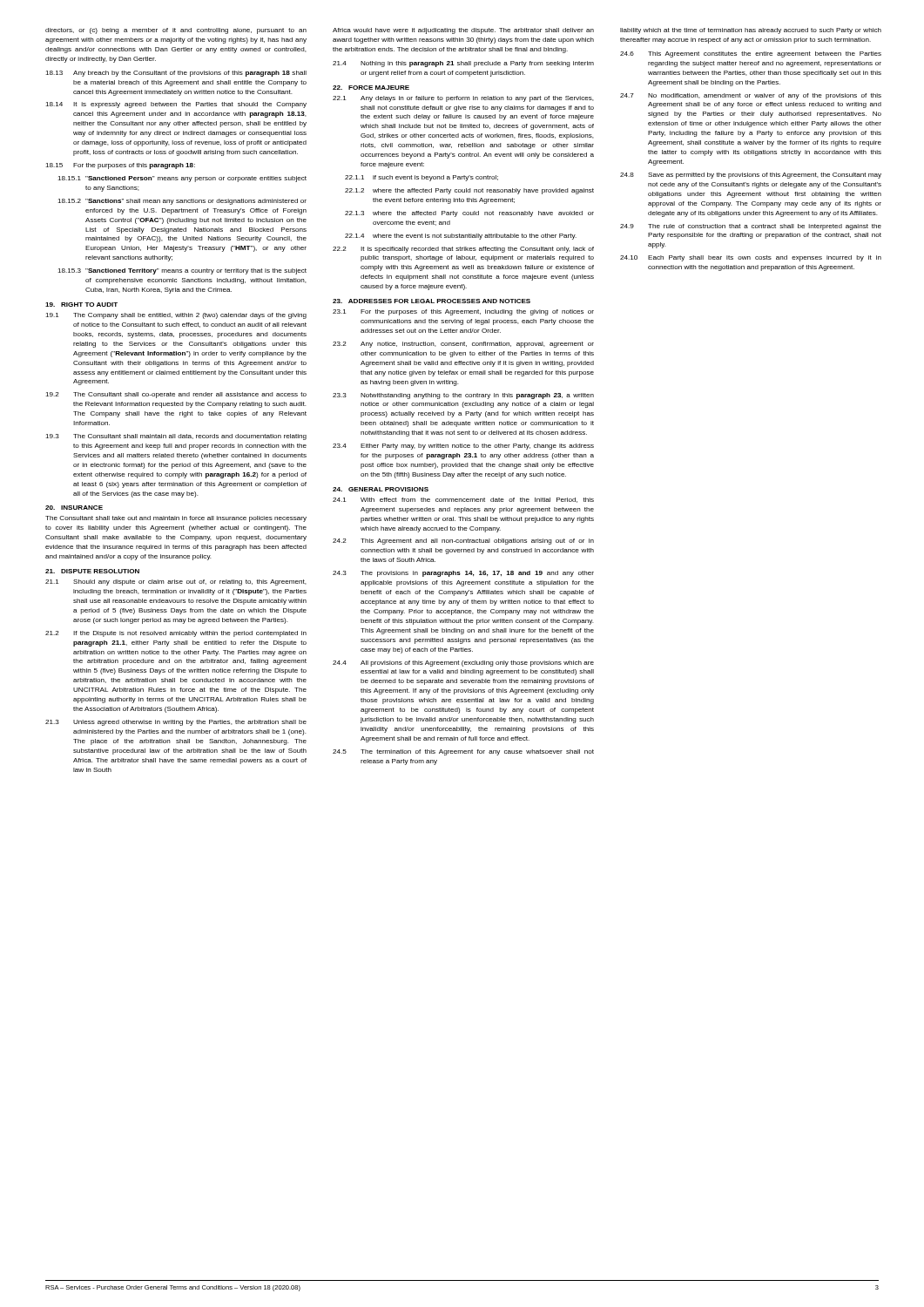Screen dimensions: 1307x924
Task: Find the list item that says "24.4 All provisions of this"
Action: pos(463,701)
